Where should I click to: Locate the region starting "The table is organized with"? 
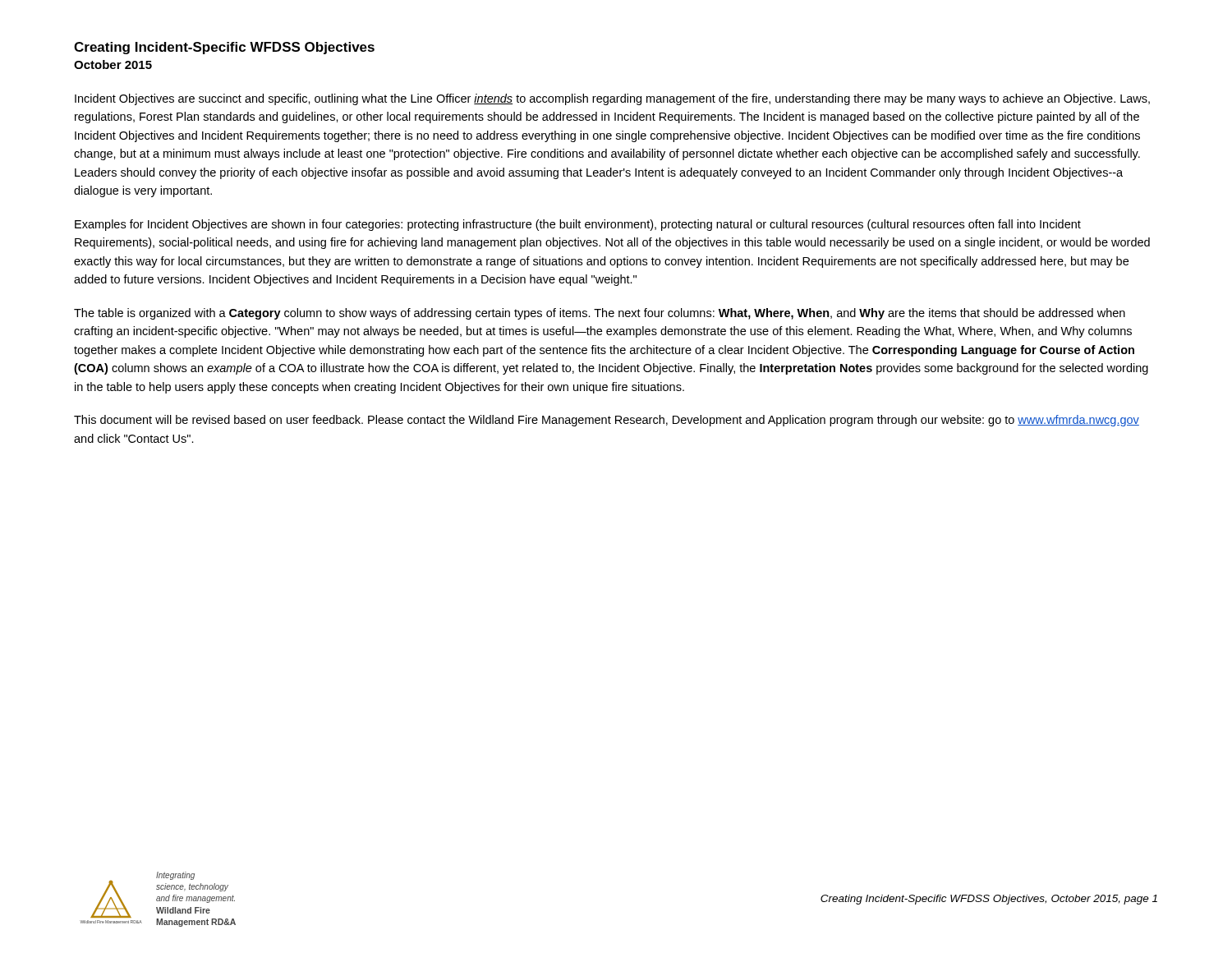click(611, 350)
